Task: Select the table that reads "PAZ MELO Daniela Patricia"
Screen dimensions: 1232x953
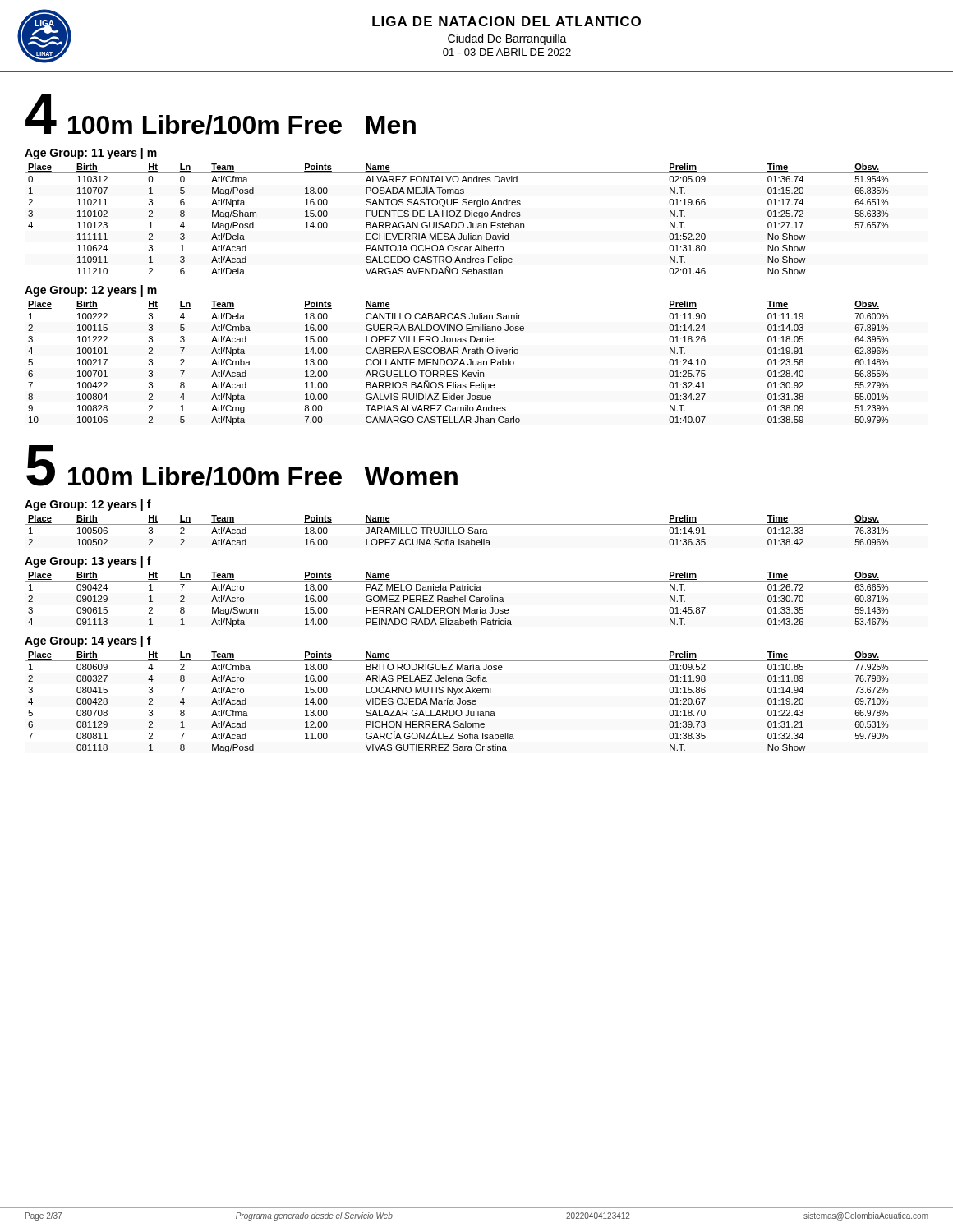Action: [x=476, y=598]
